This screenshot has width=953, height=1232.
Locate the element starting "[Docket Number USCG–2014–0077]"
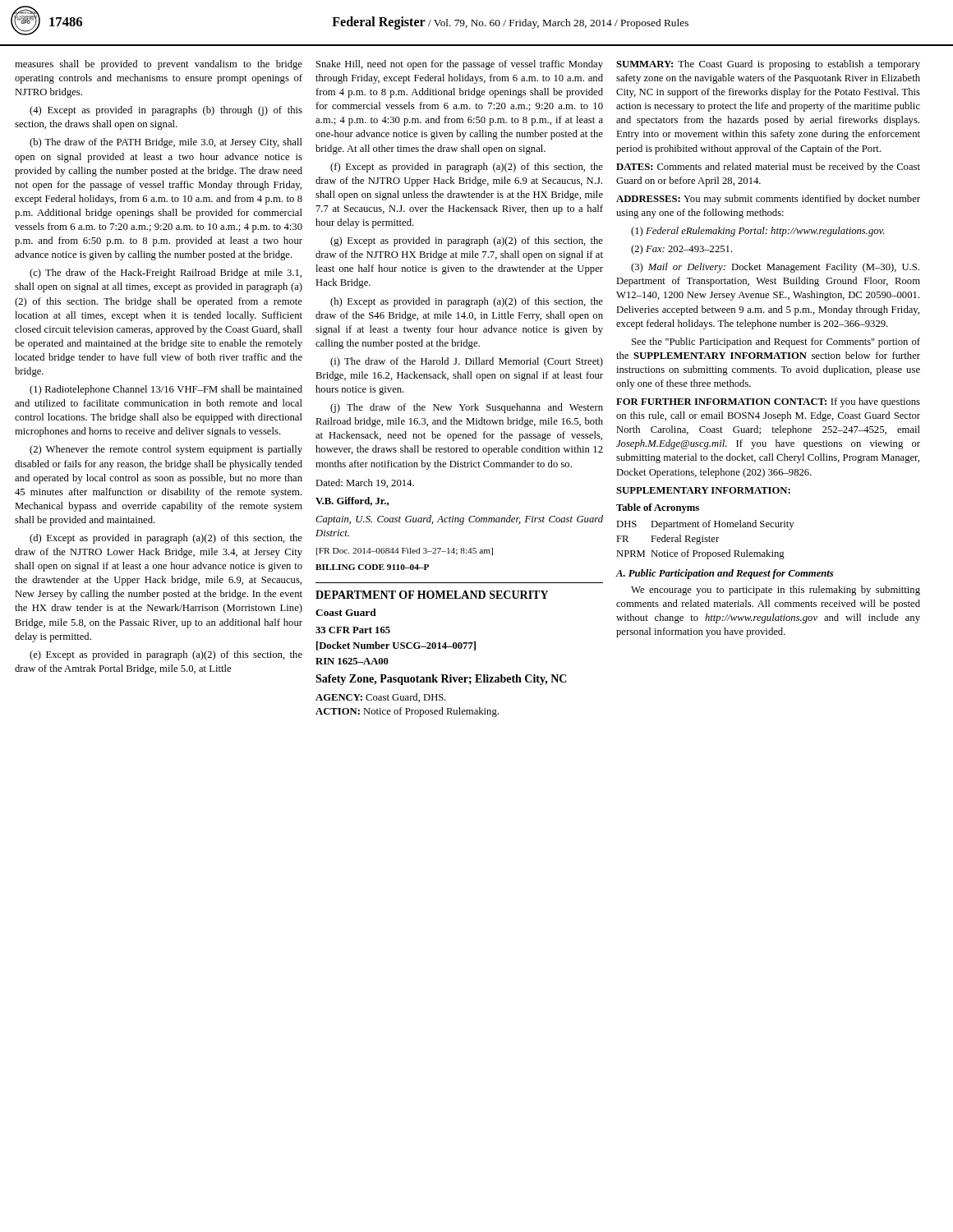coord(396,645)
